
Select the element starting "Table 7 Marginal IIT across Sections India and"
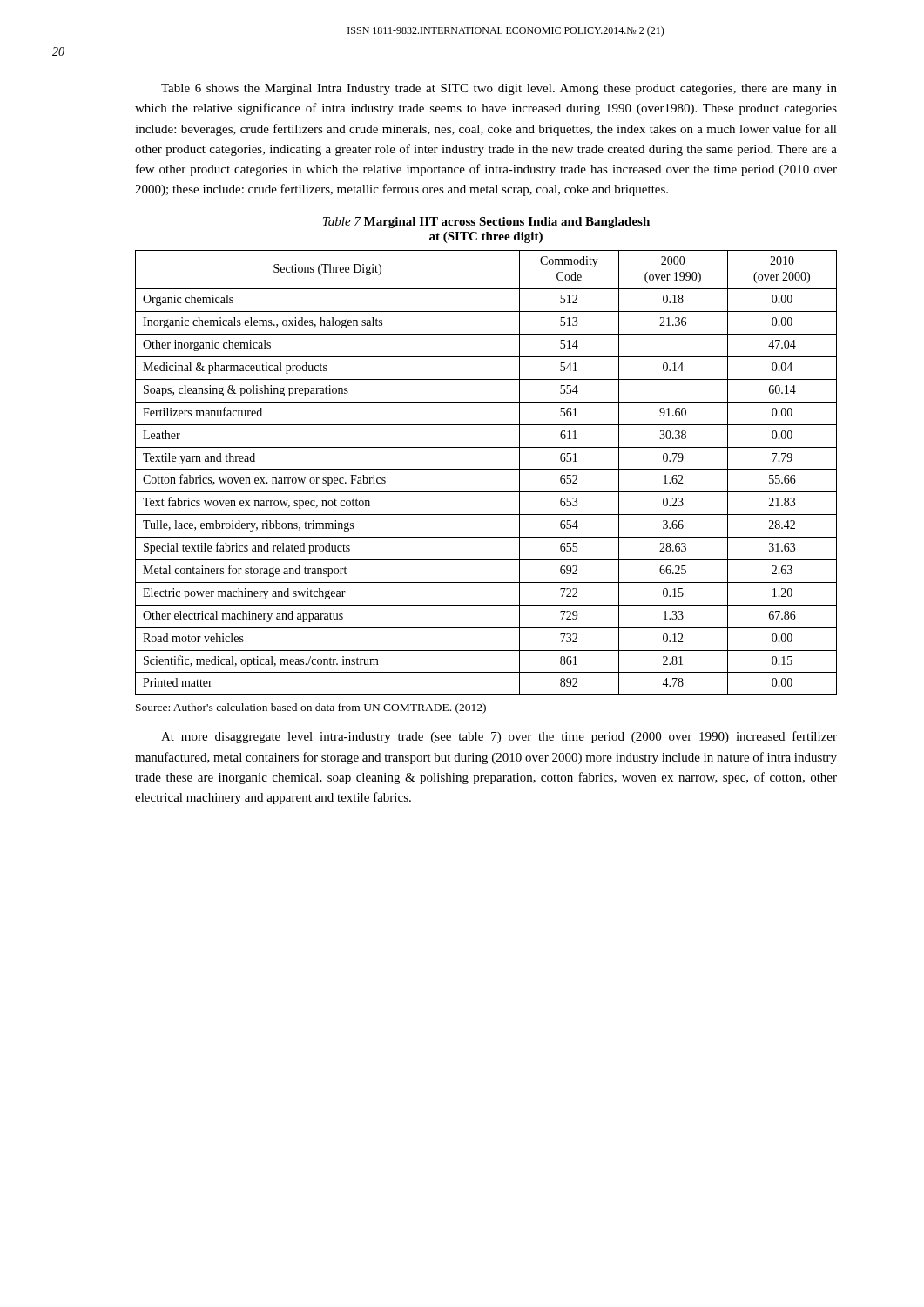point(486,228)
